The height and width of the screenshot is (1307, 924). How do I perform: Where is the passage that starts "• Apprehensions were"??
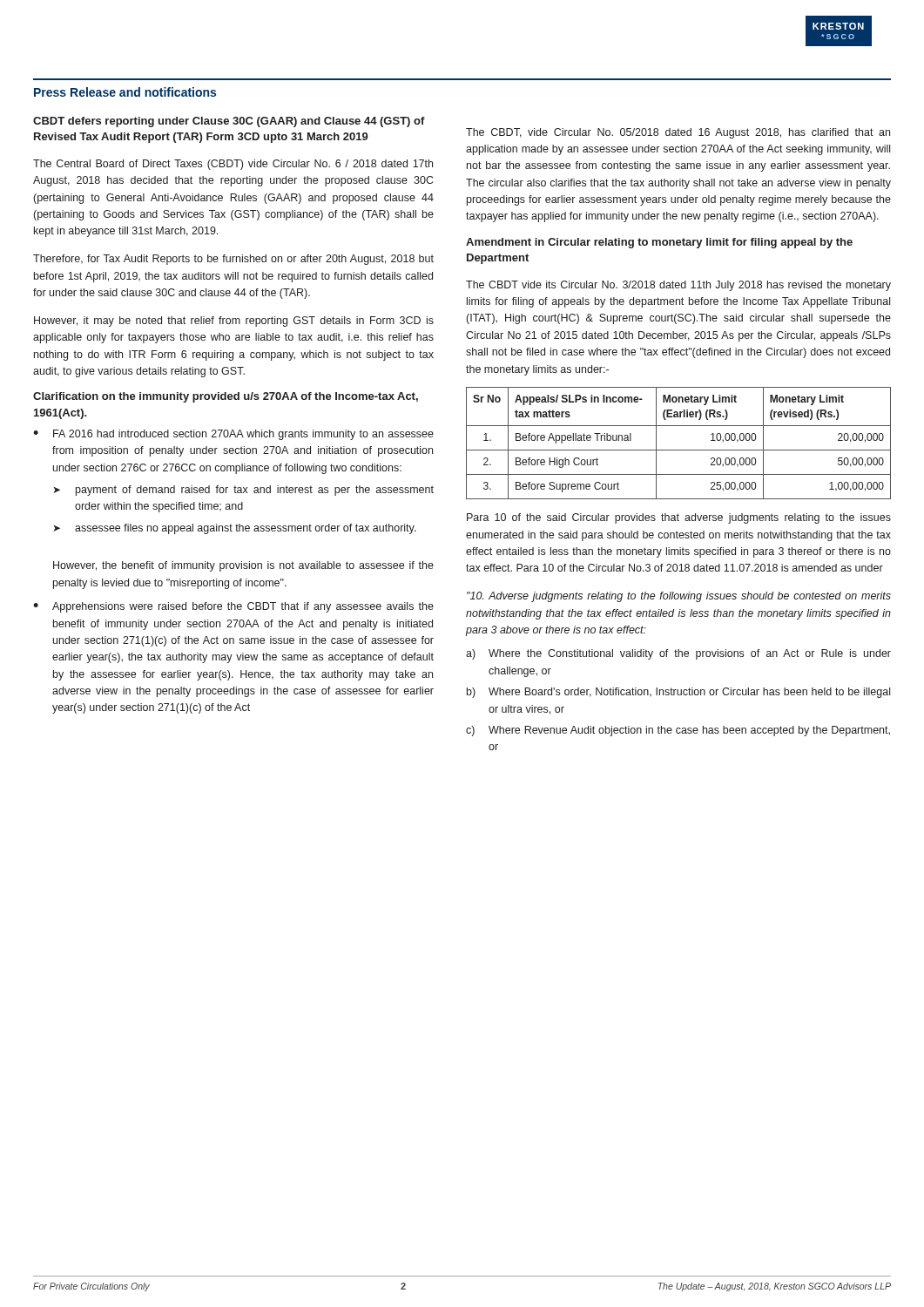tap(233, 658)
